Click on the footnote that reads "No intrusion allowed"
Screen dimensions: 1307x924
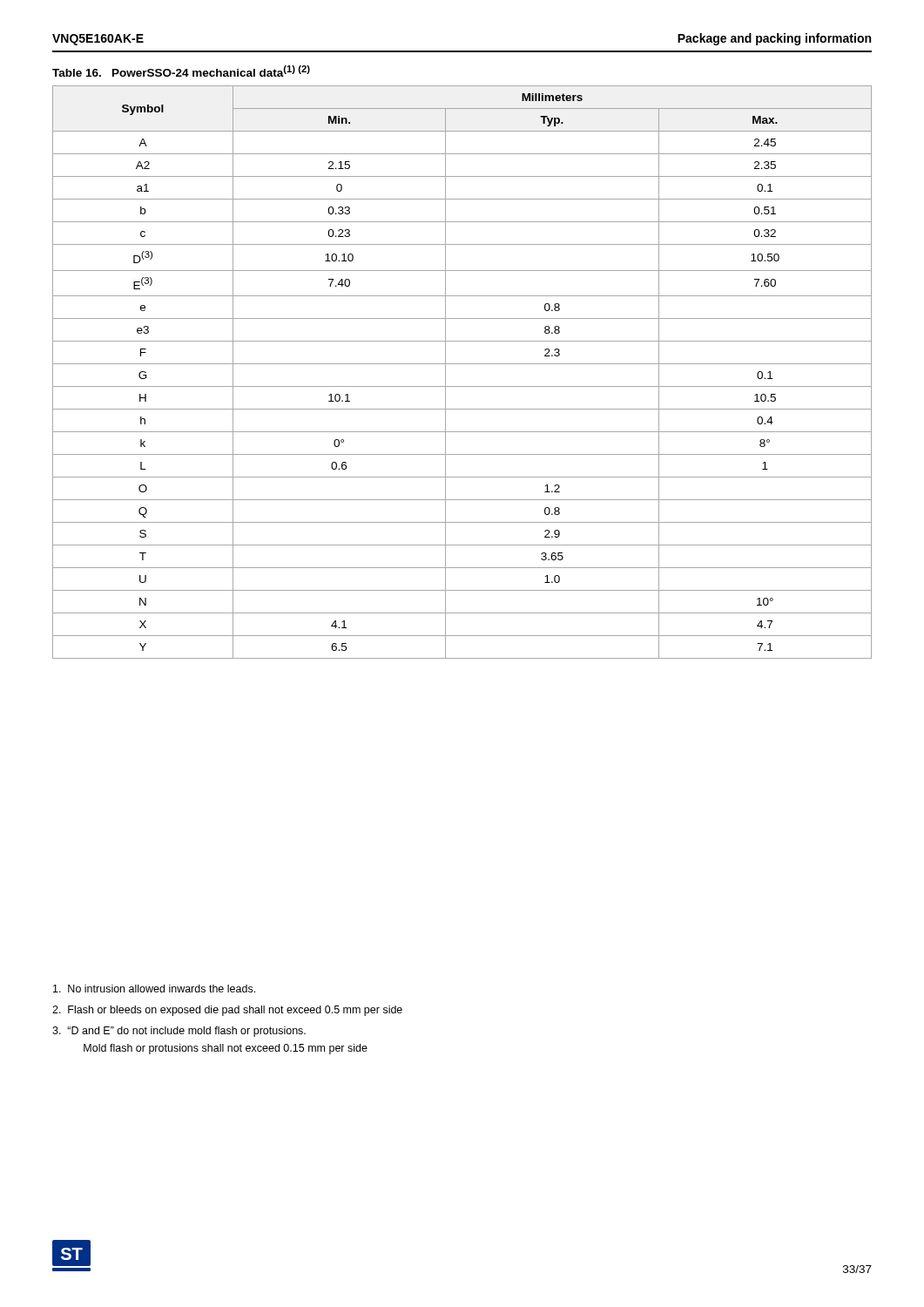154,989
